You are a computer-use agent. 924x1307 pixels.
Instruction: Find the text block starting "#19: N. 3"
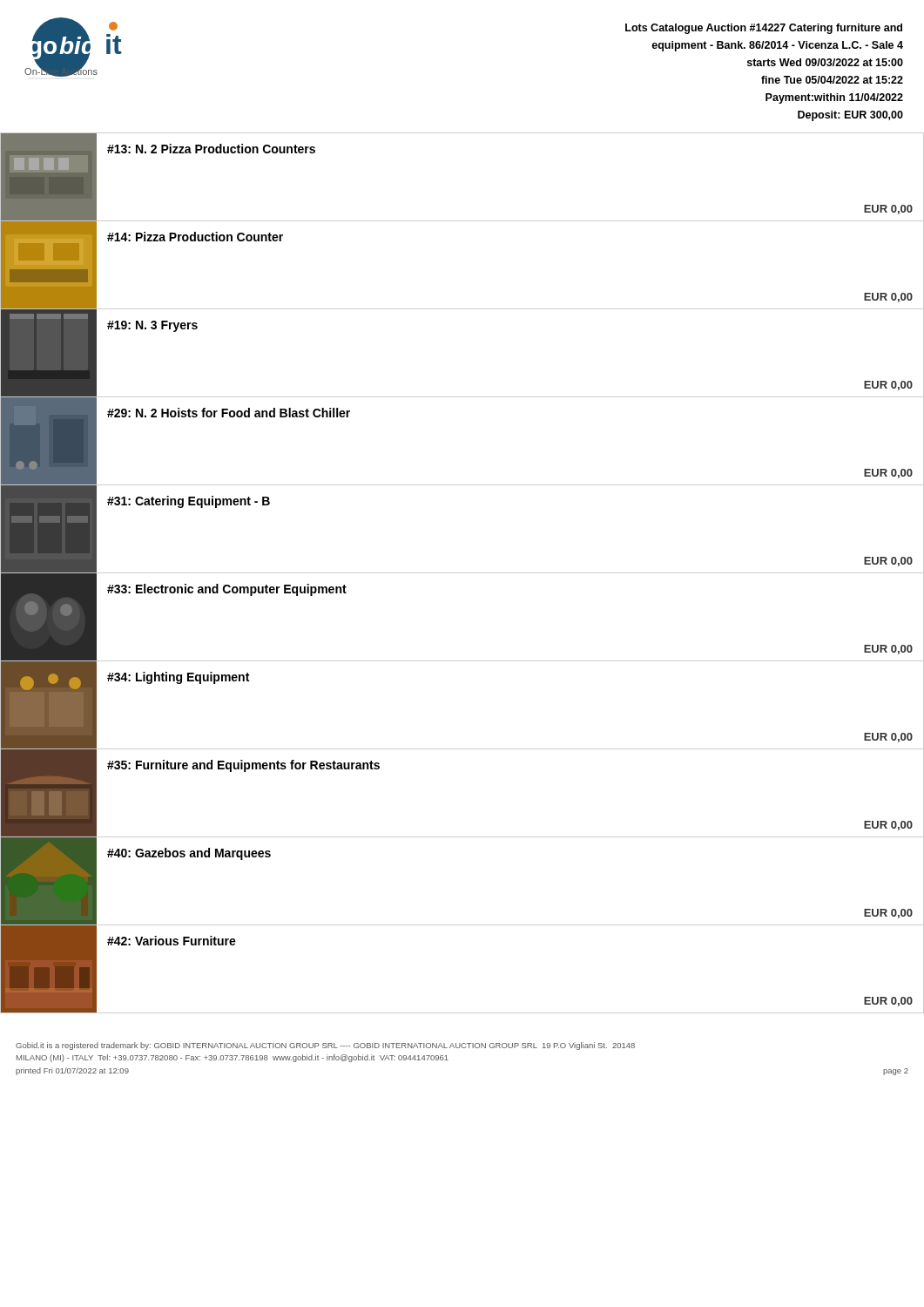tap(462, 353)
